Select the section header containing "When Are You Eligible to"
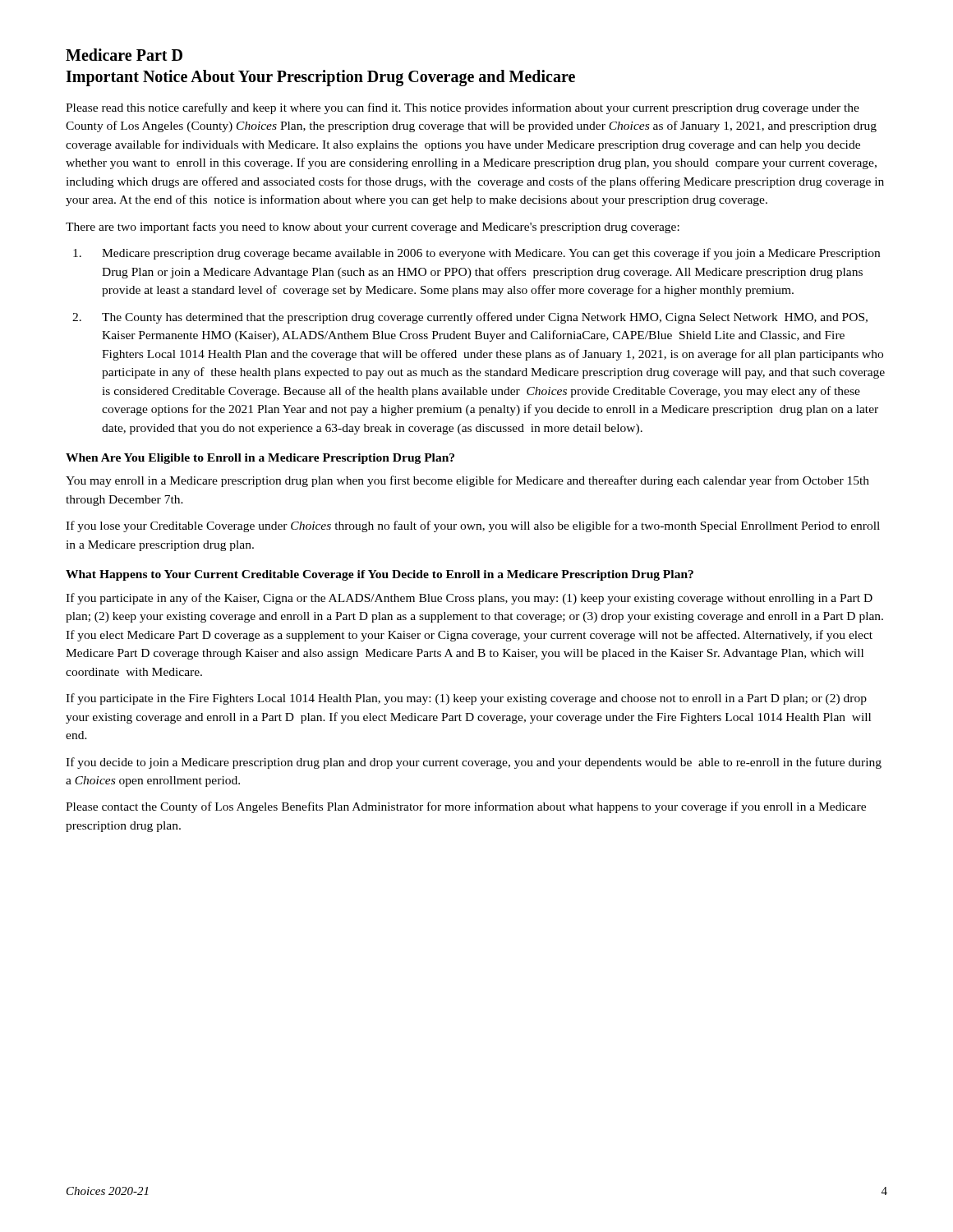 pyautogui.click(x=260, y=457)
